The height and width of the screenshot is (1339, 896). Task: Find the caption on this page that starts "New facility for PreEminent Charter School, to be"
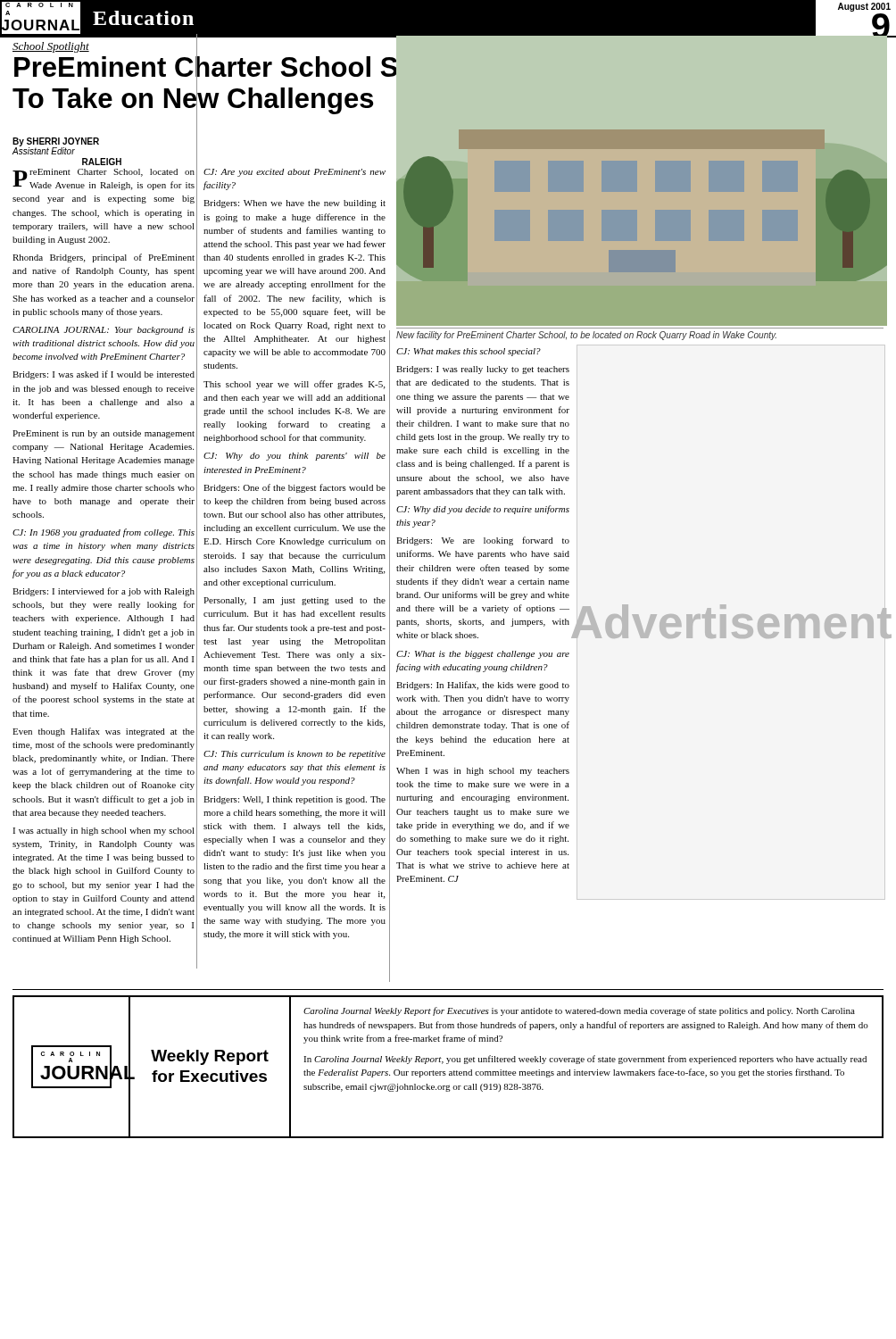pyautogui.click(x=587, y=335)
